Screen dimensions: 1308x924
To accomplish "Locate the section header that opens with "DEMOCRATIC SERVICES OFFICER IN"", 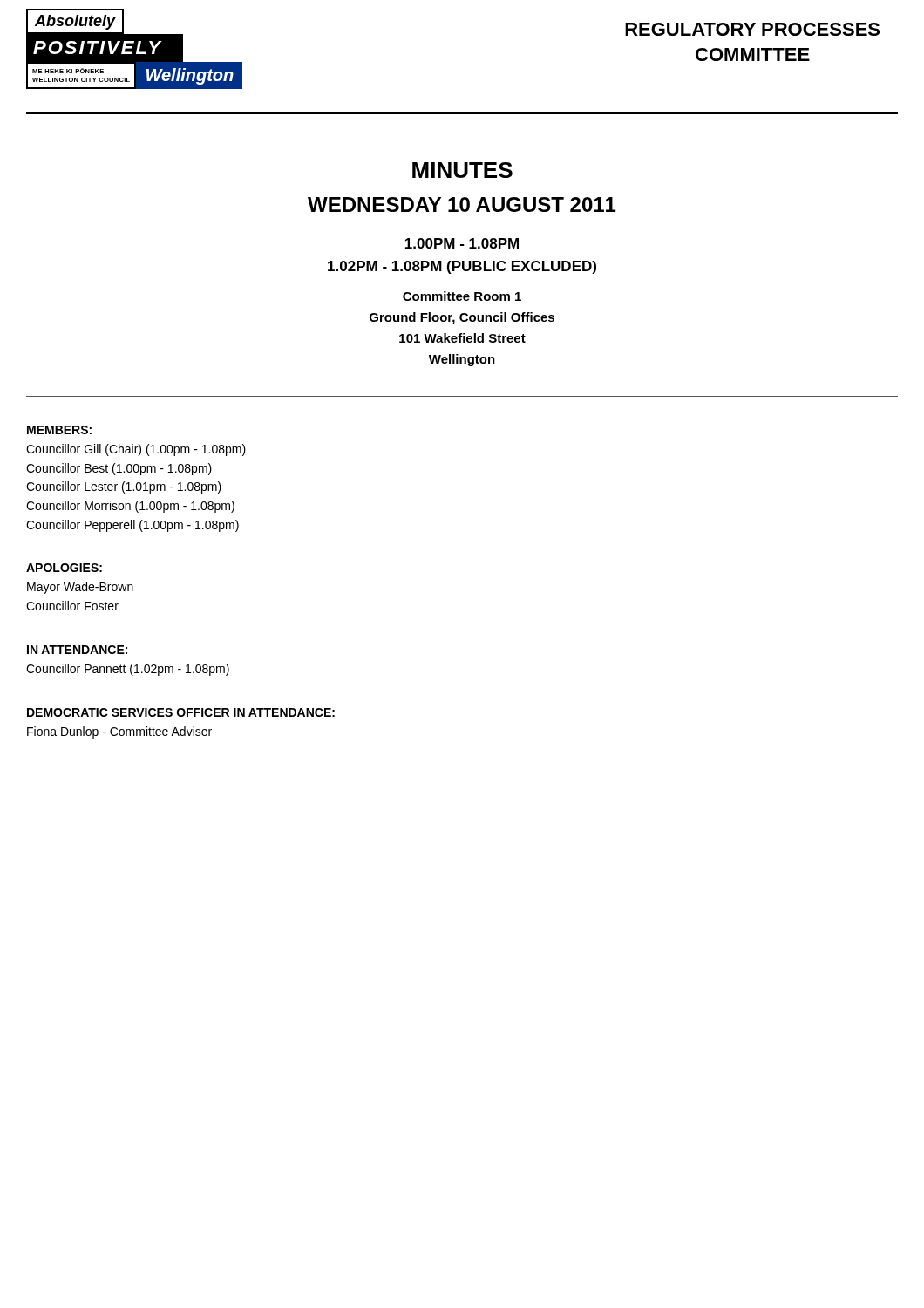I will tap(181, 712).
